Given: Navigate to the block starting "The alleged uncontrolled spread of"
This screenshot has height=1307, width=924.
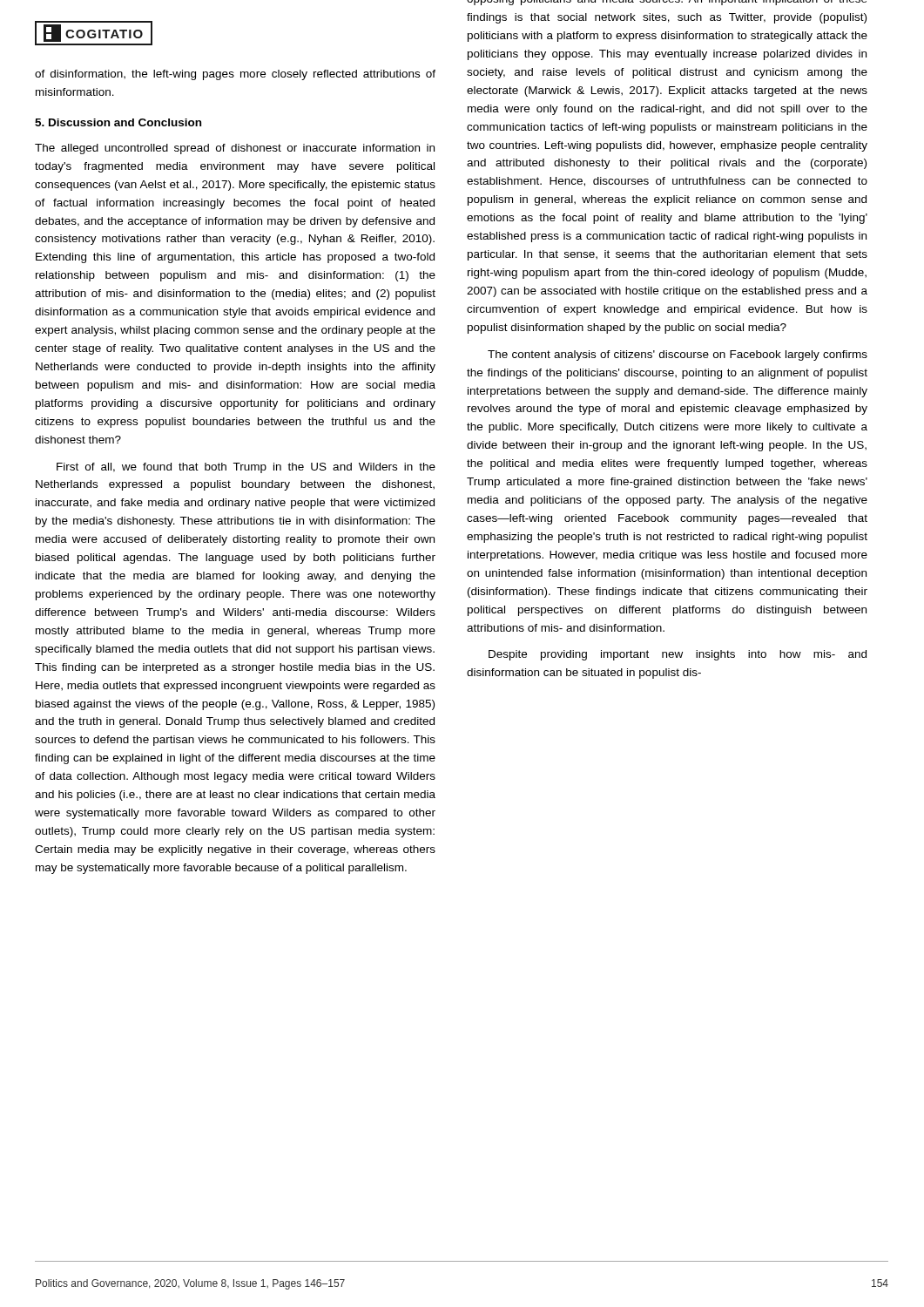Looking at the screenshot, I should point(235,293).
